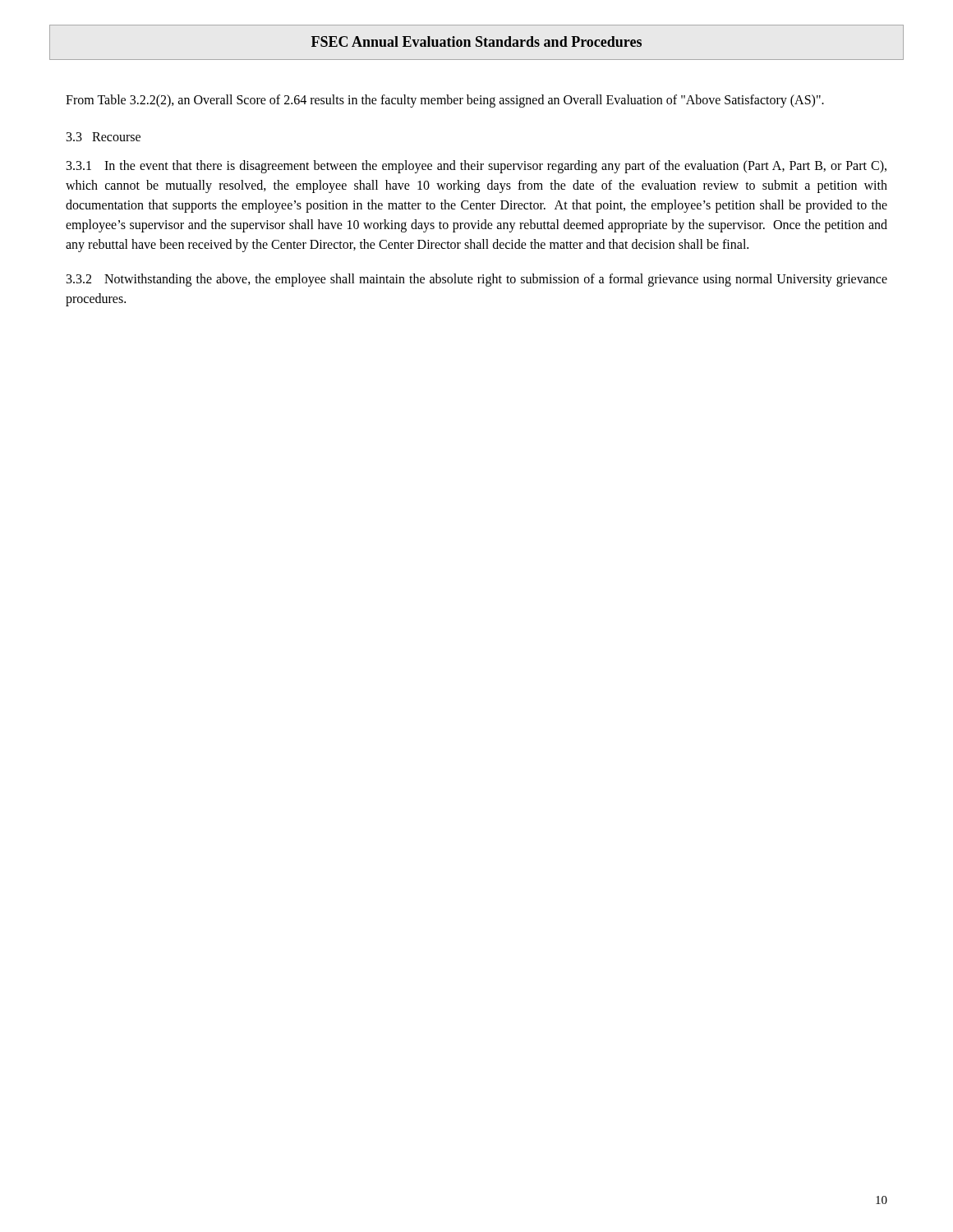Viewport: 953px width, 1232px height.
Task: Find the text block with the text "3.2 Notwithstanding the above, the employee shall"
Action: coord(476,289)
